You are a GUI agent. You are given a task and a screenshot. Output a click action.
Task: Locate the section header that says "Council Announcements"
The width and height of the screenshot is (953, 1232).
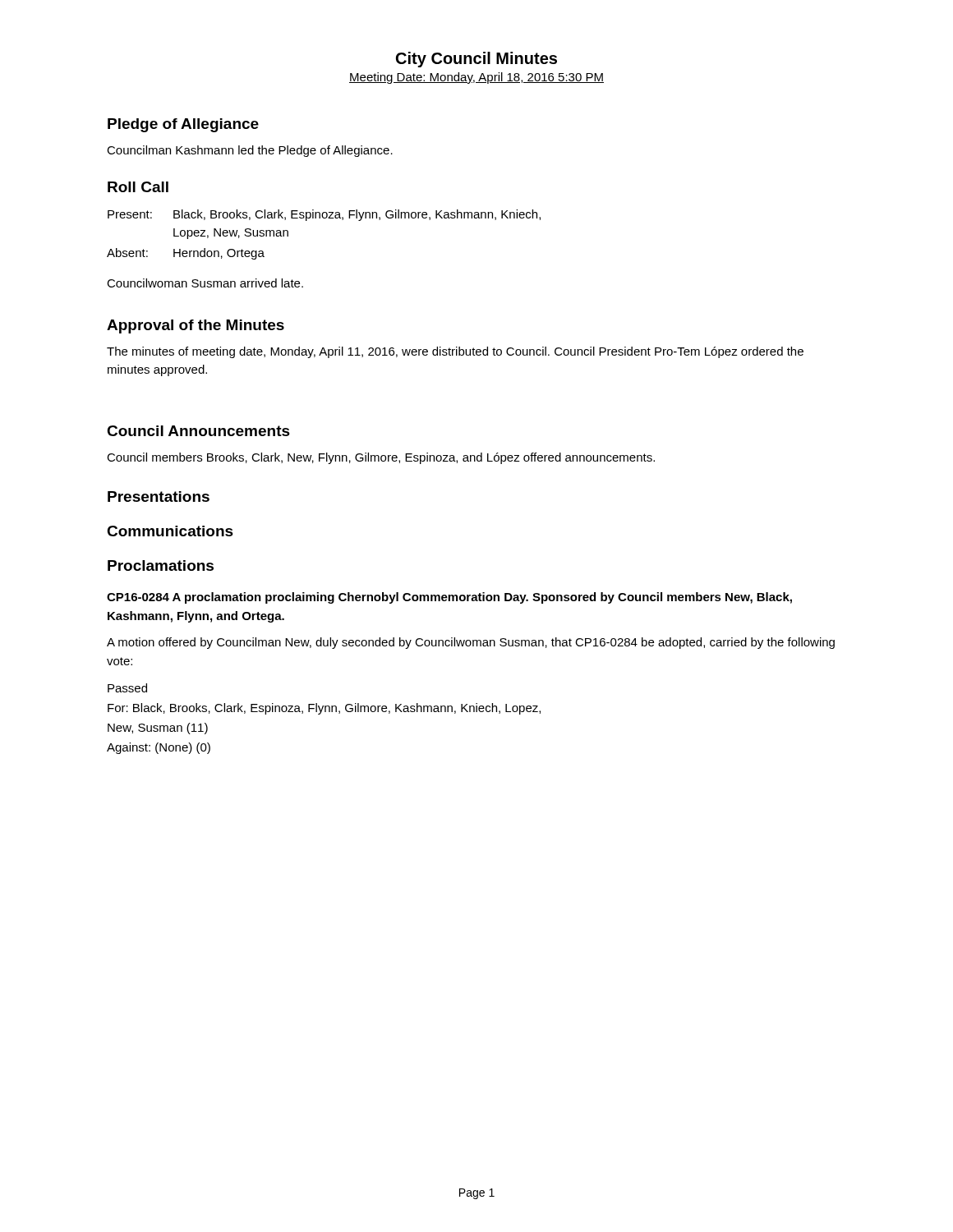[x=198, y=430]
